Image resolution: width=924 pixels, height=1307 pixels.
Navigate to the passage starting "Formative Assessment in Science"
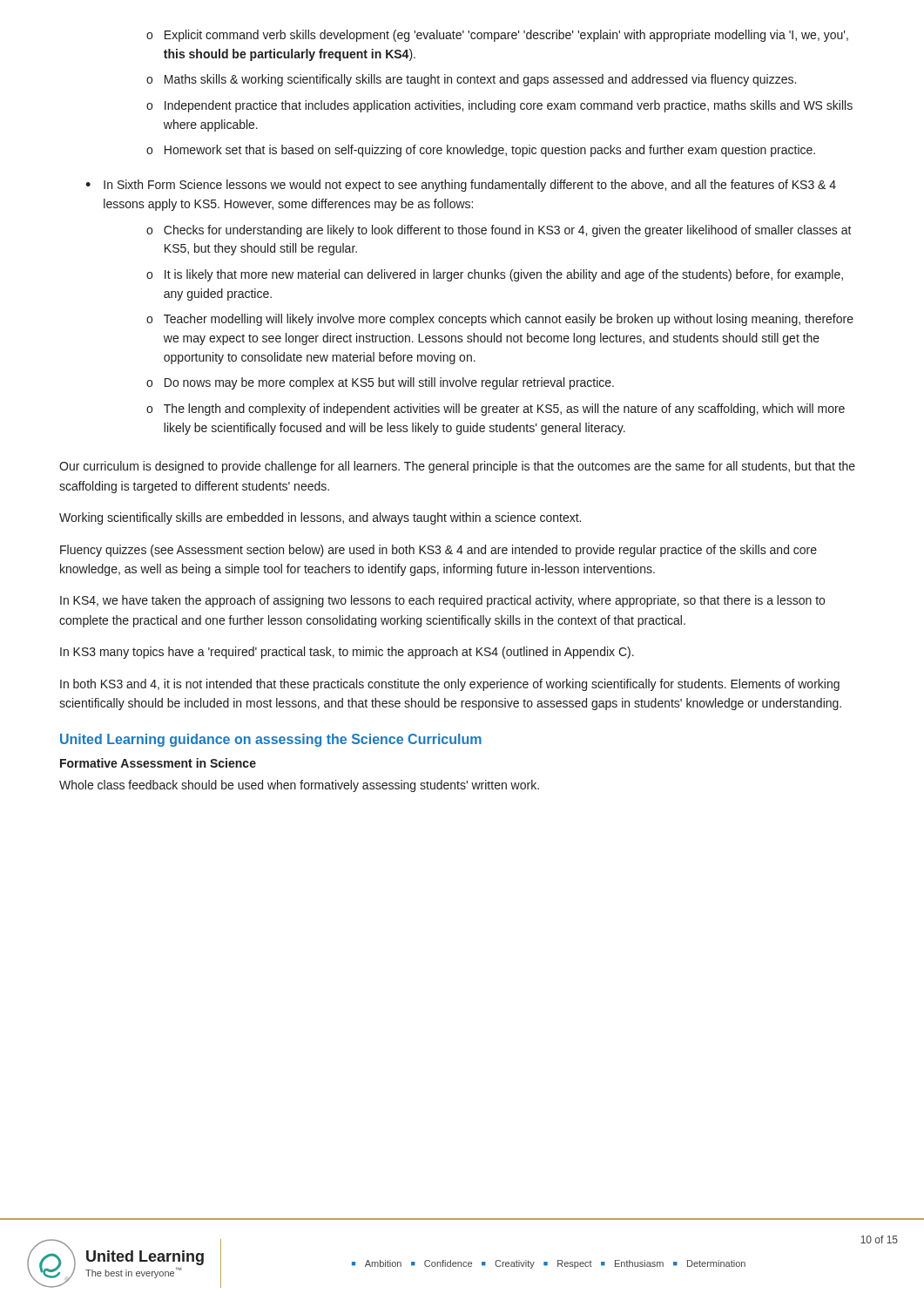(x=158, y=764)
